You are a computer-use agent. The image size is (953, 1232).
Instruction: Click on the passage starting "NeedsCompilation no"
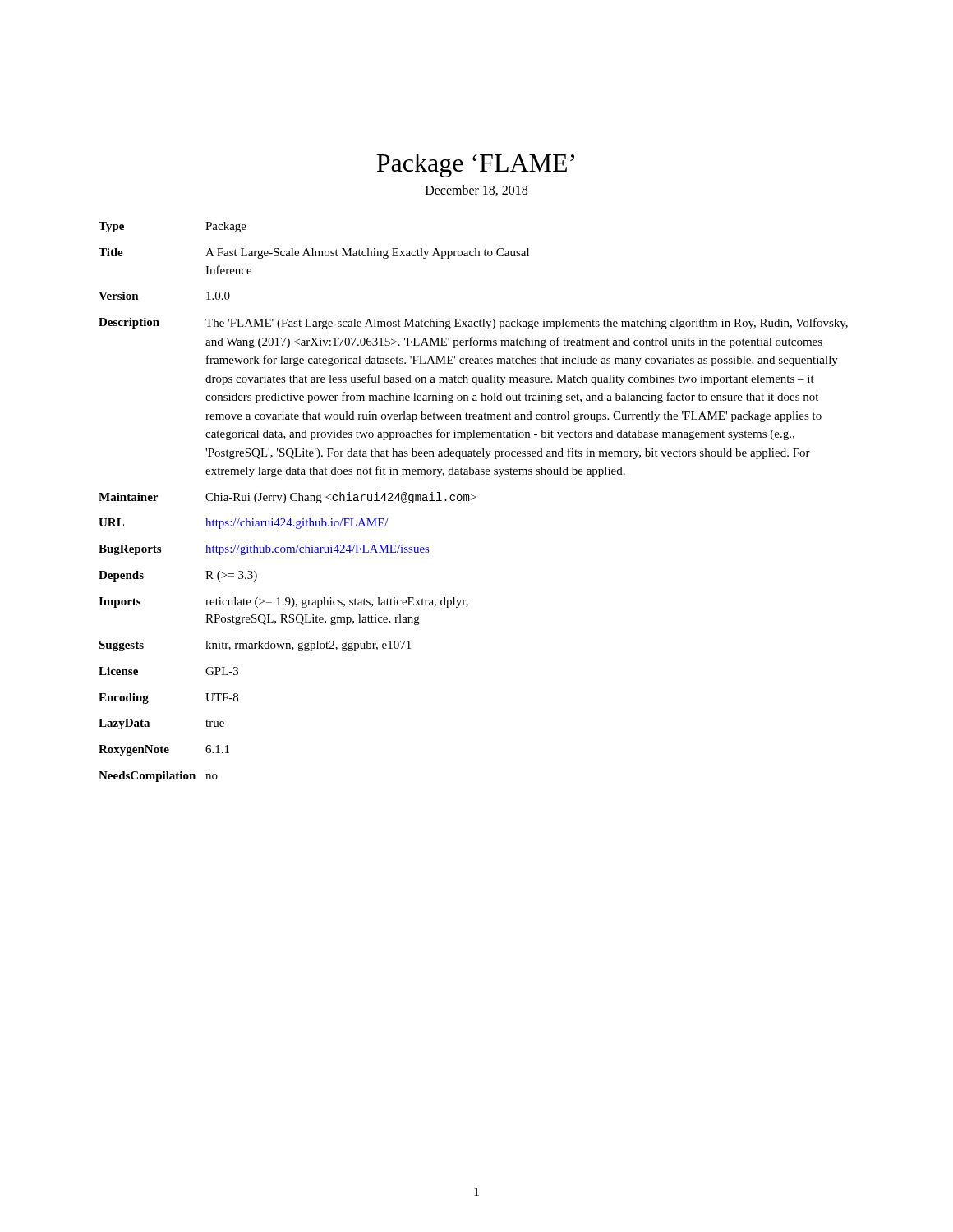(158, 777)
